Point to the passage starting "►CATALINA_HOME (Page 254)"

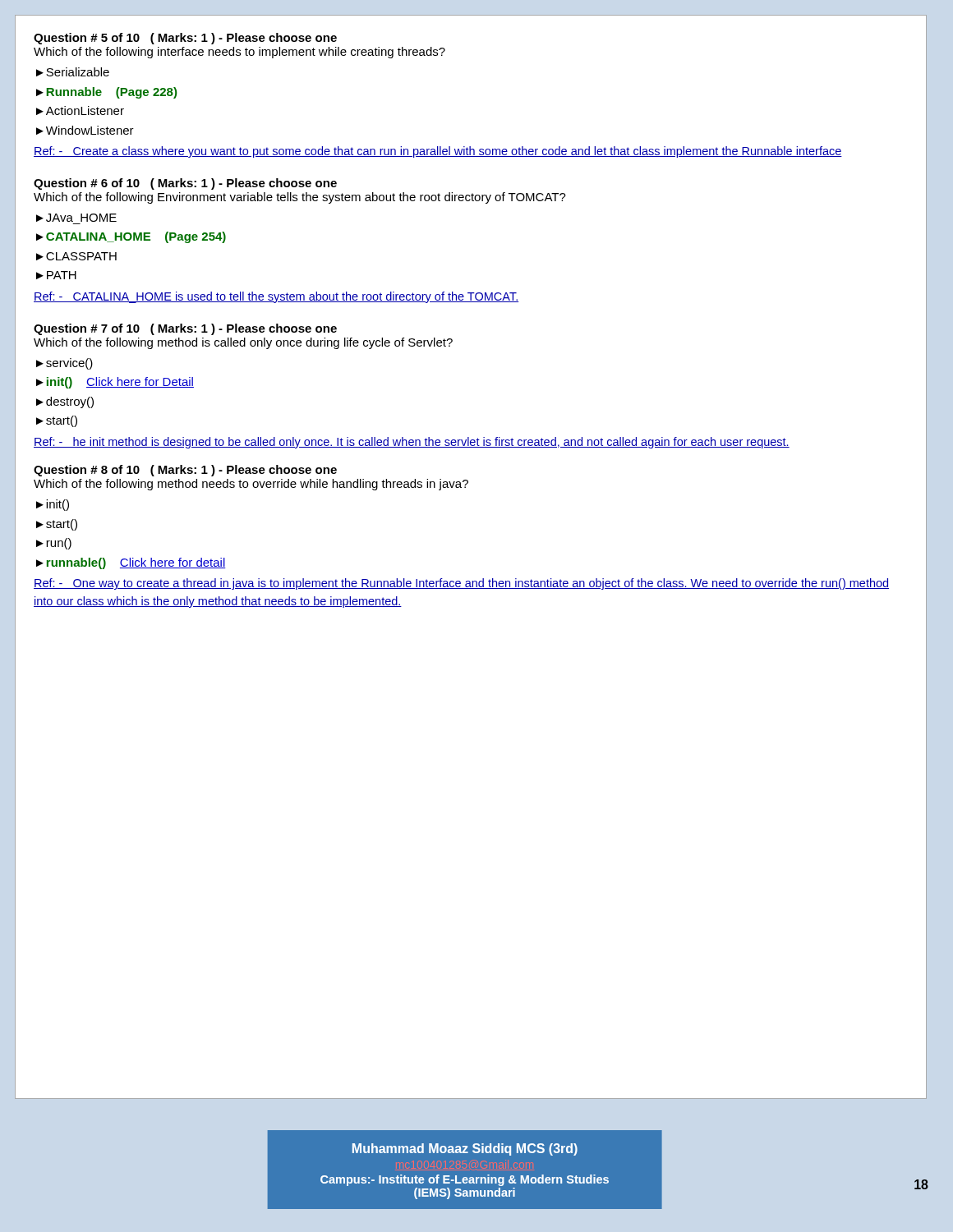coord(130,236)
